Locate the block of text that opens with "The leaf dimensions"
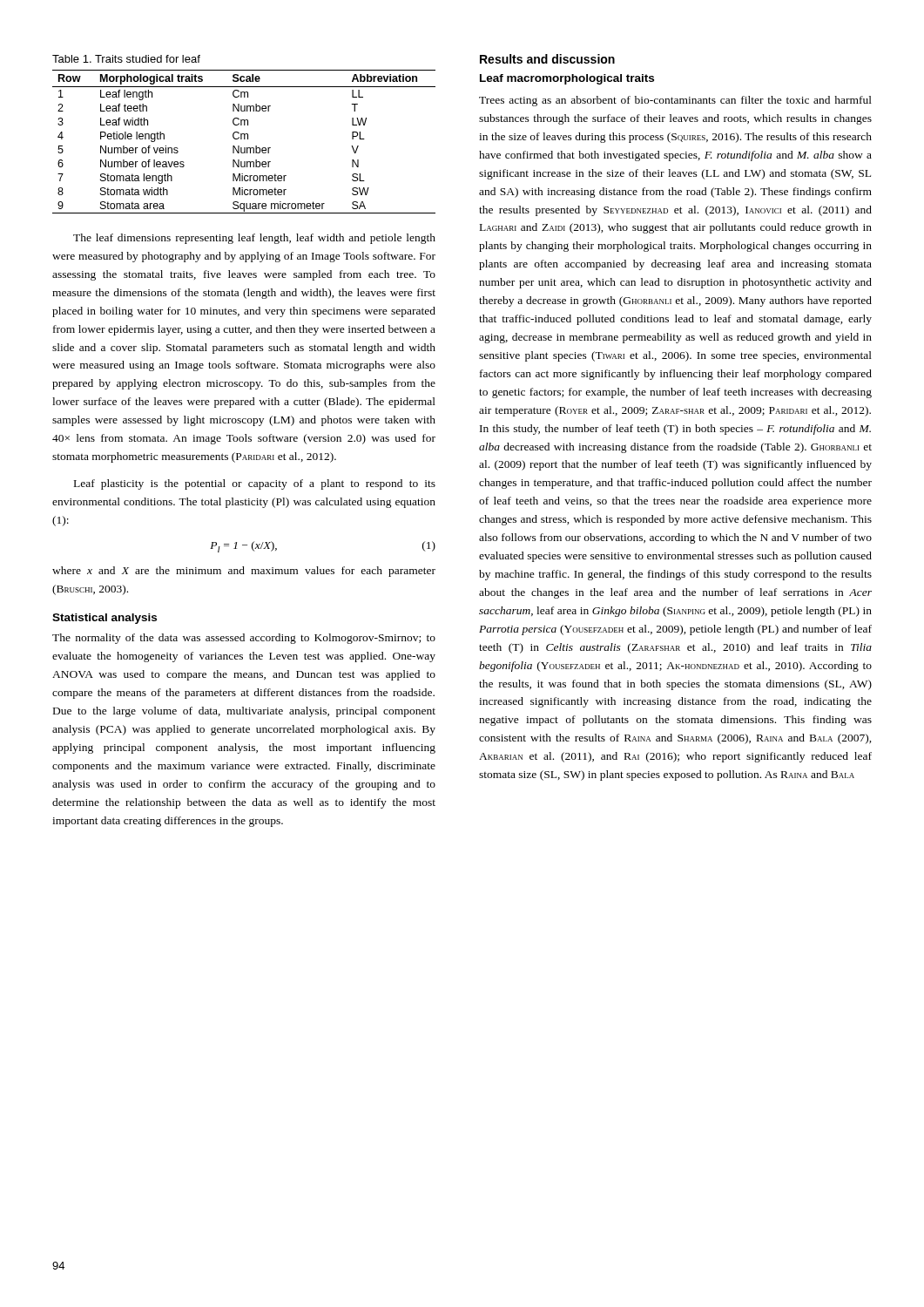 (x=244, y=347)
